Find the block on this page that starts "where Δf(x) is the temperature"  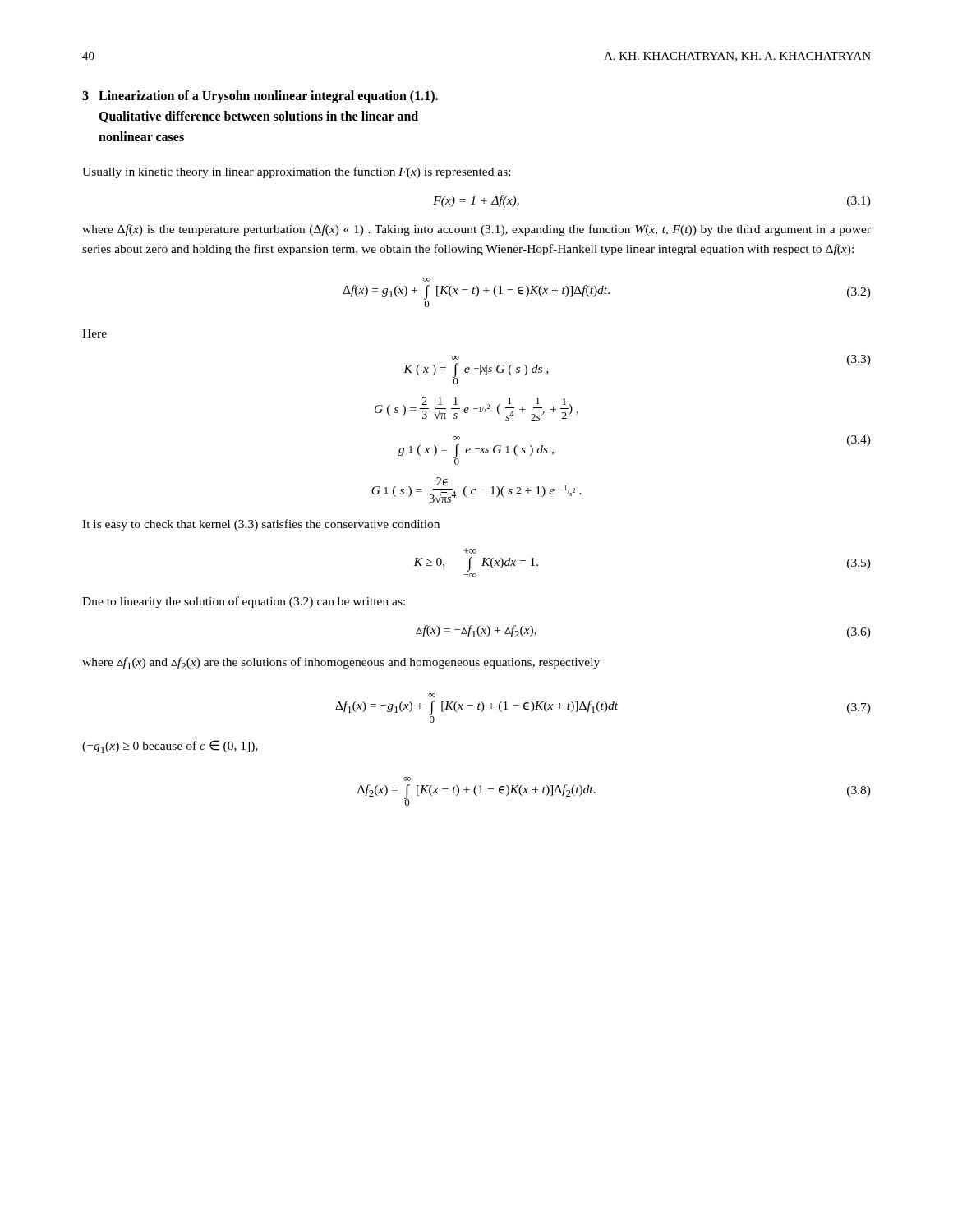pos(476,239)
